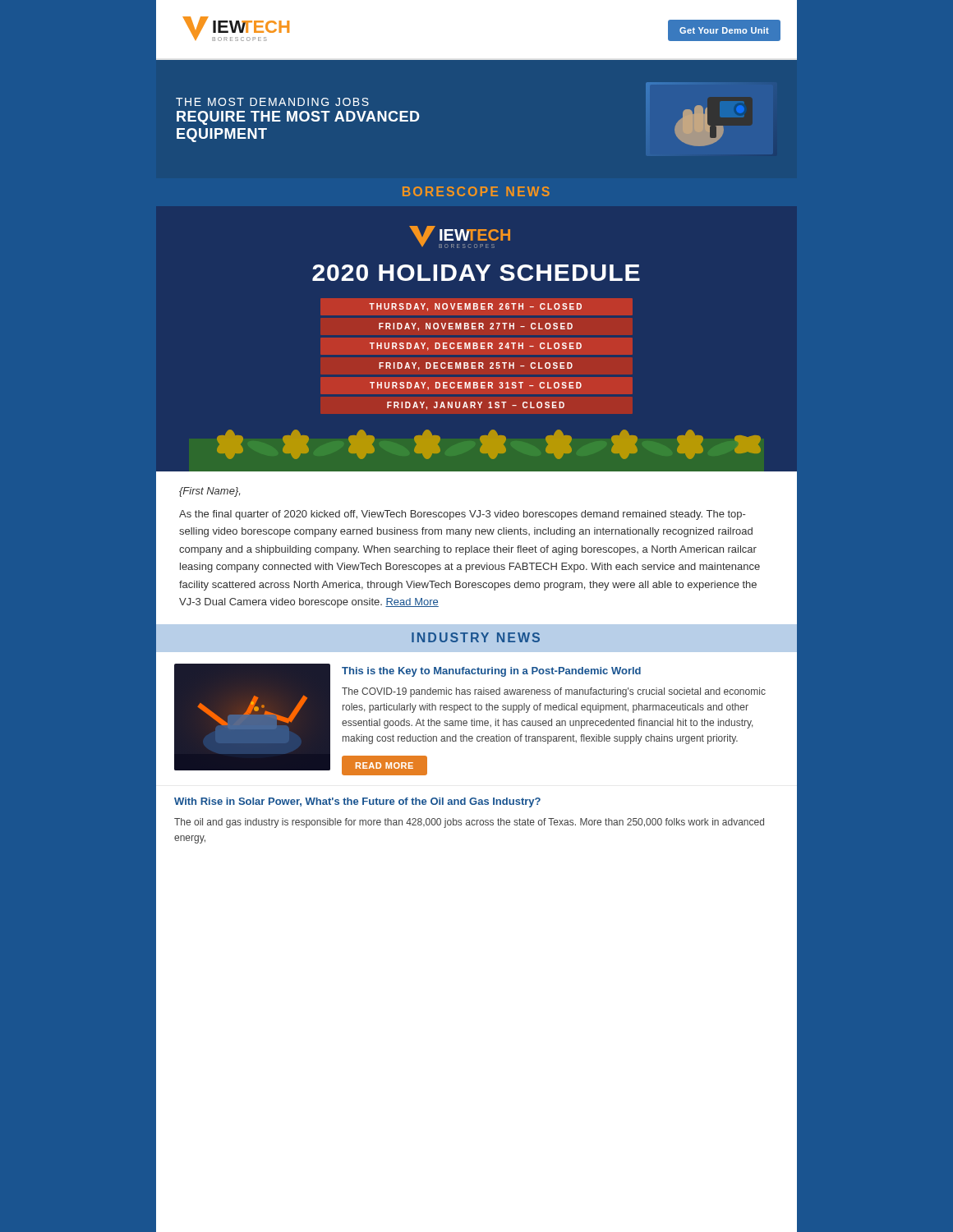Click on the element starting "The oil and gas industry"
The height and width of the screenshot is (1232, 953).
point(469,830)
